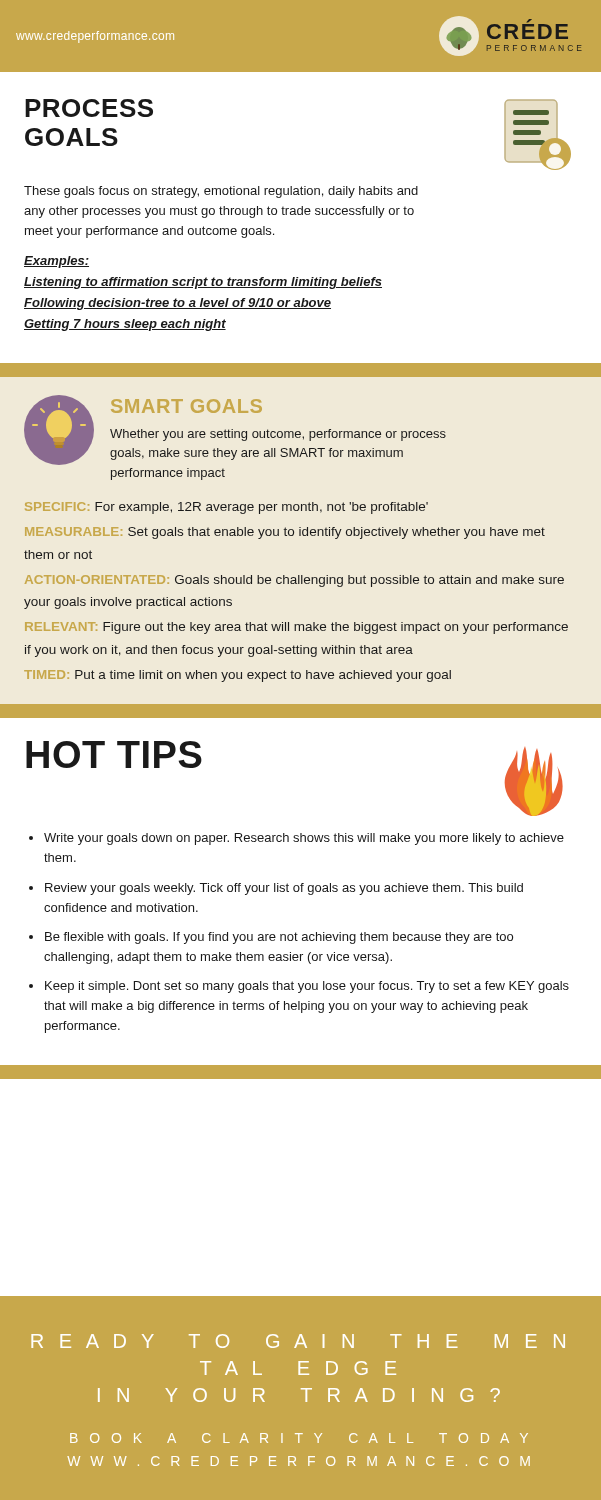Select the text block that reads "Whether you are setting outcome, performance or process"
The height and width of the screenshot is (1500, 601).
(x=278, y=453)
